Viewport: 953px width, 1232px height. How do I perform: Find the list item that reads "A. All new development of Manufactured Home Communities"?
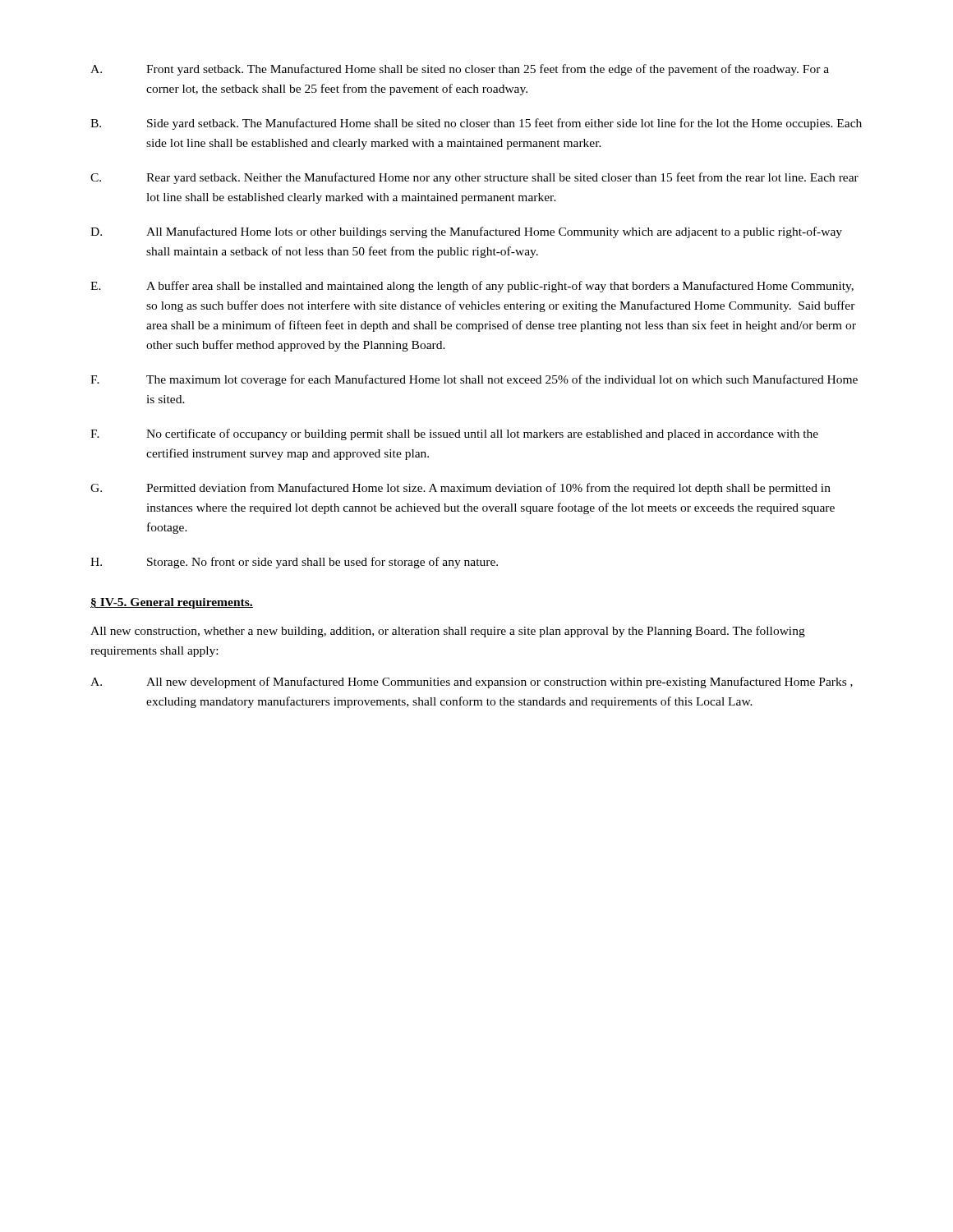(476, 692)
